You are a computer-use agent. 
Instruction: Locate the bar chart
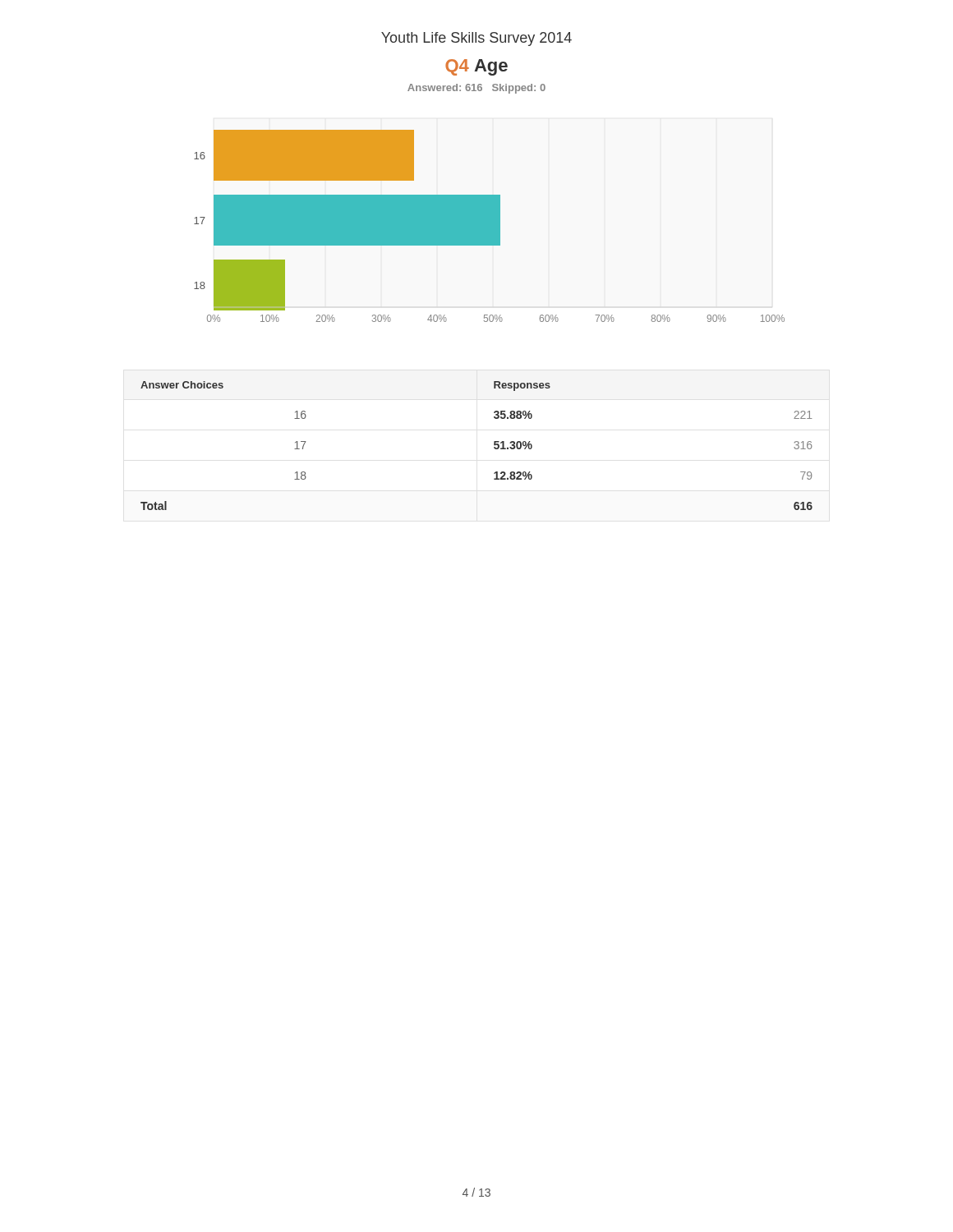tap(476, 225)
